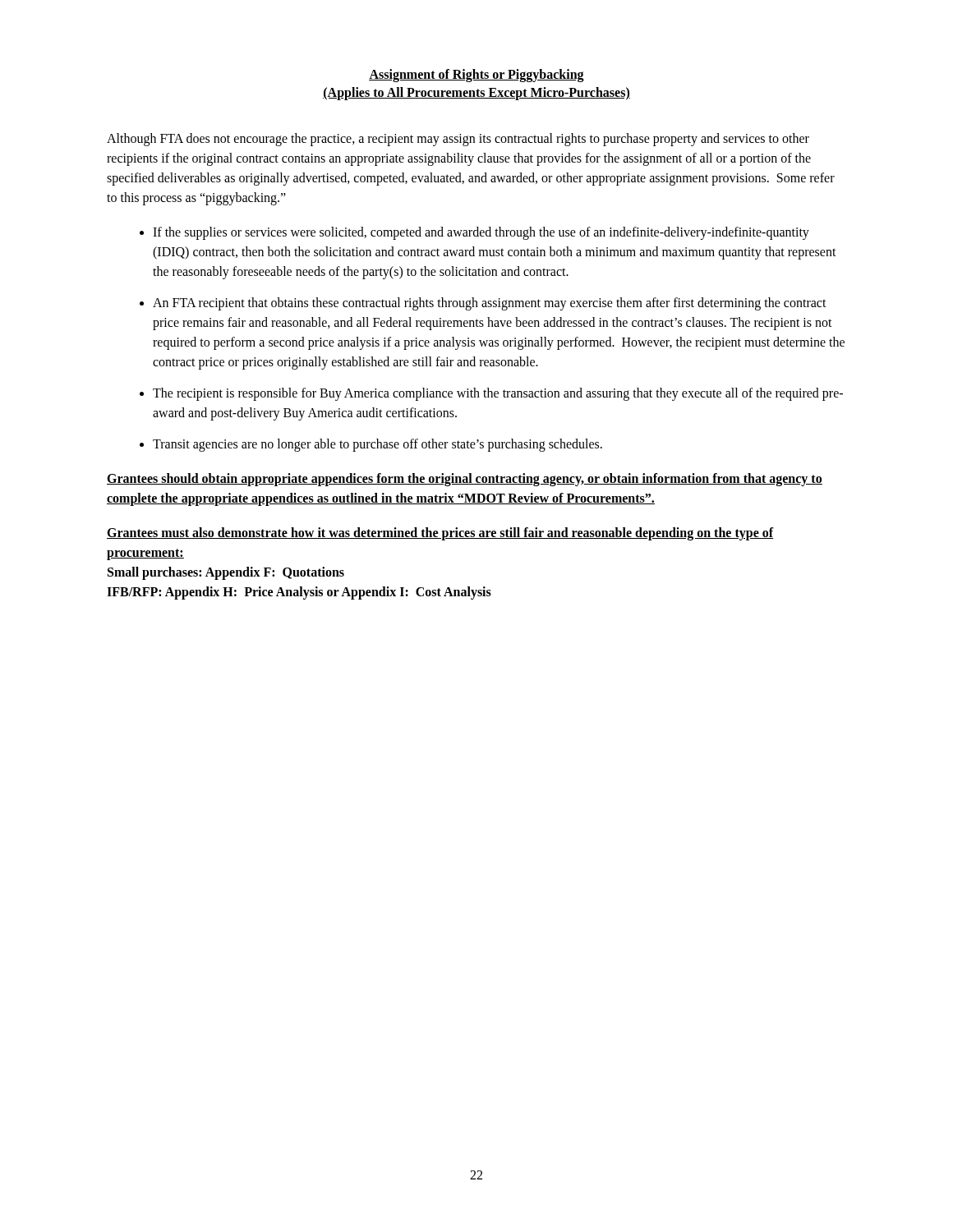Find the text starting "Grantees should obtain appropriate"
953x1232 pixels.
(x=476, y=488)
